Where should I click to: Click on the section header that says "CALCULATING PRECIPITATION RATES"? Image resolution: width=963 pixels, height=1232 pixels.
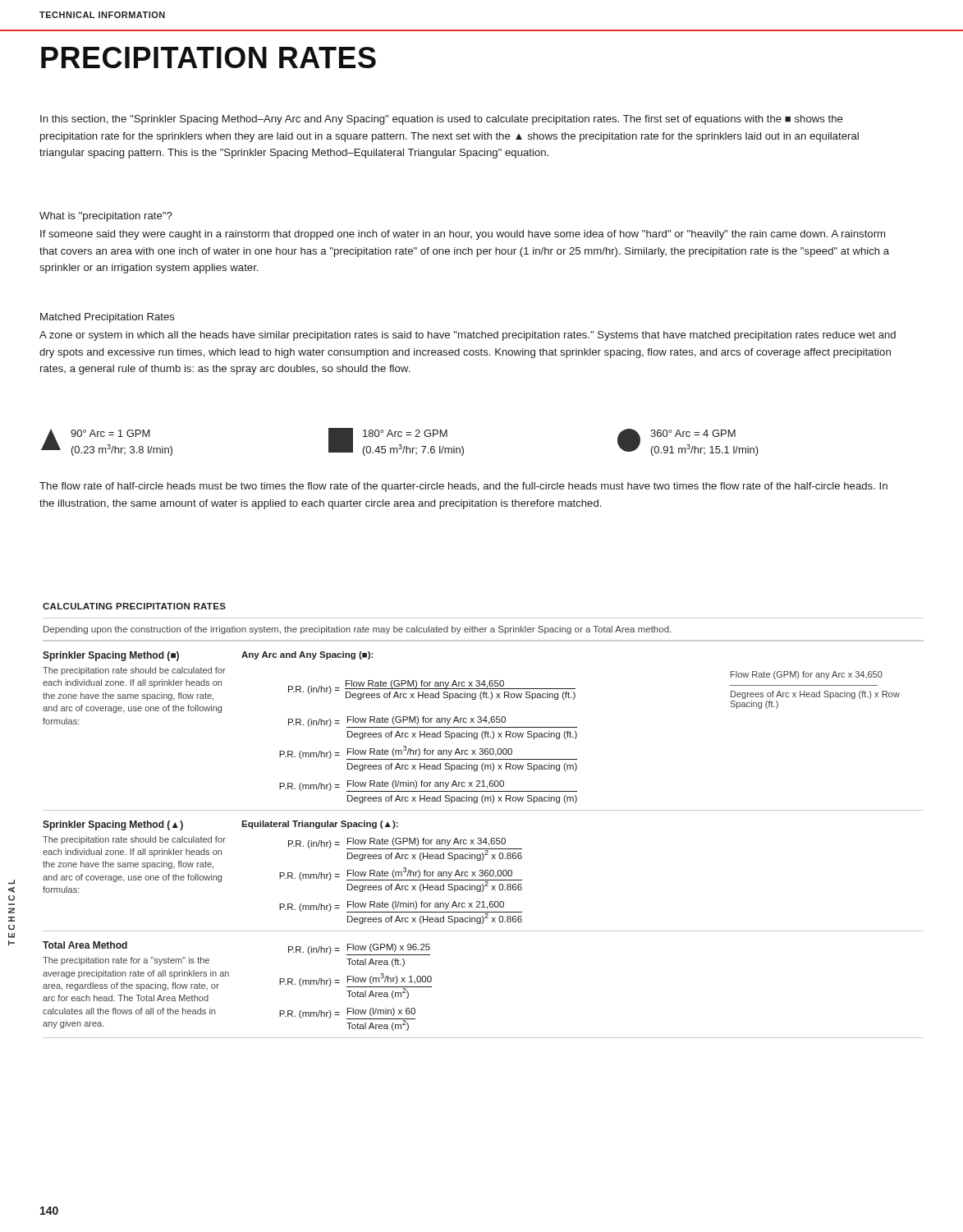[134, 606]
